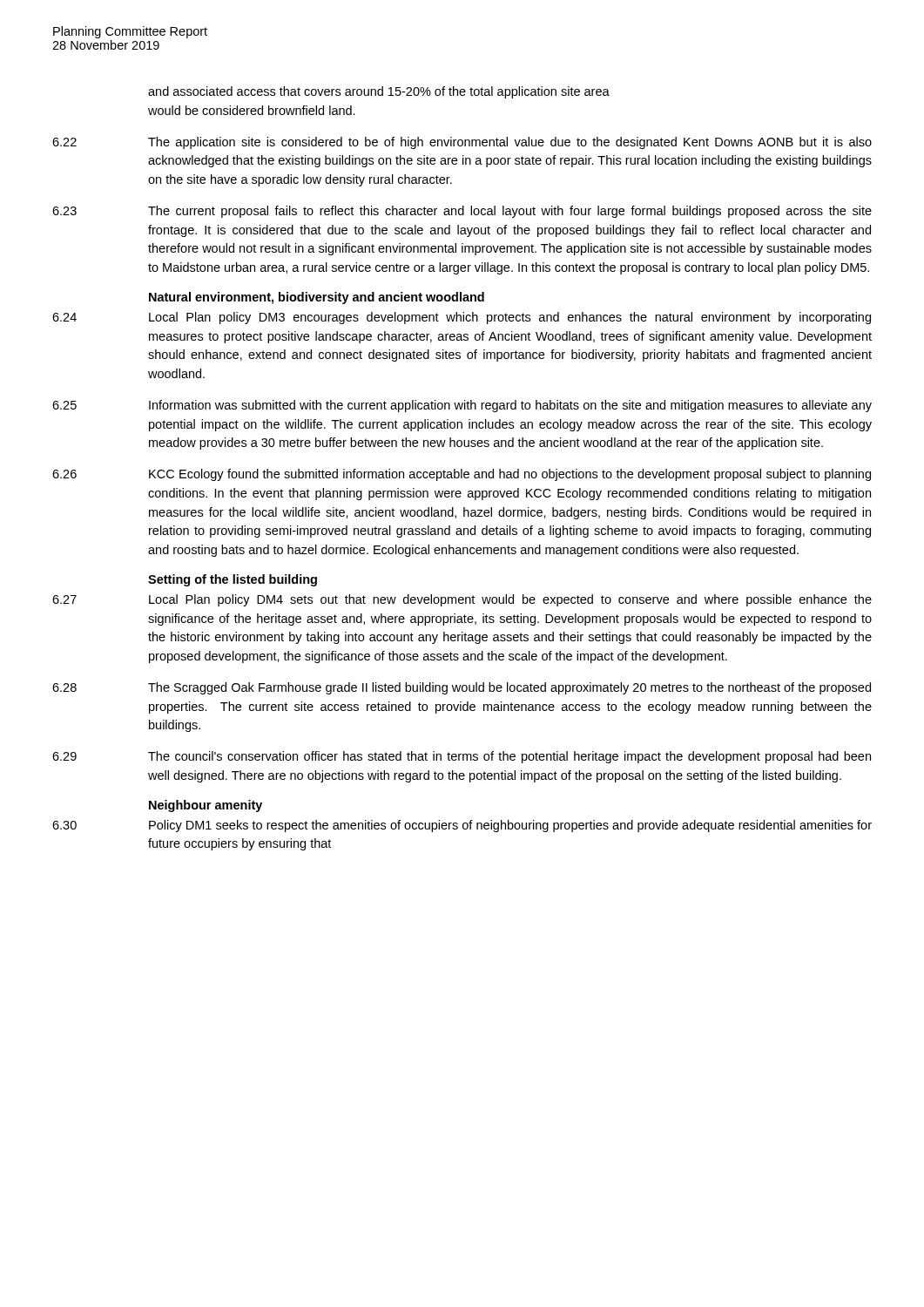Click the passage that begins "27 Local Plan policy"
Screen dimensions: 1307x924
tap(462, 628)
